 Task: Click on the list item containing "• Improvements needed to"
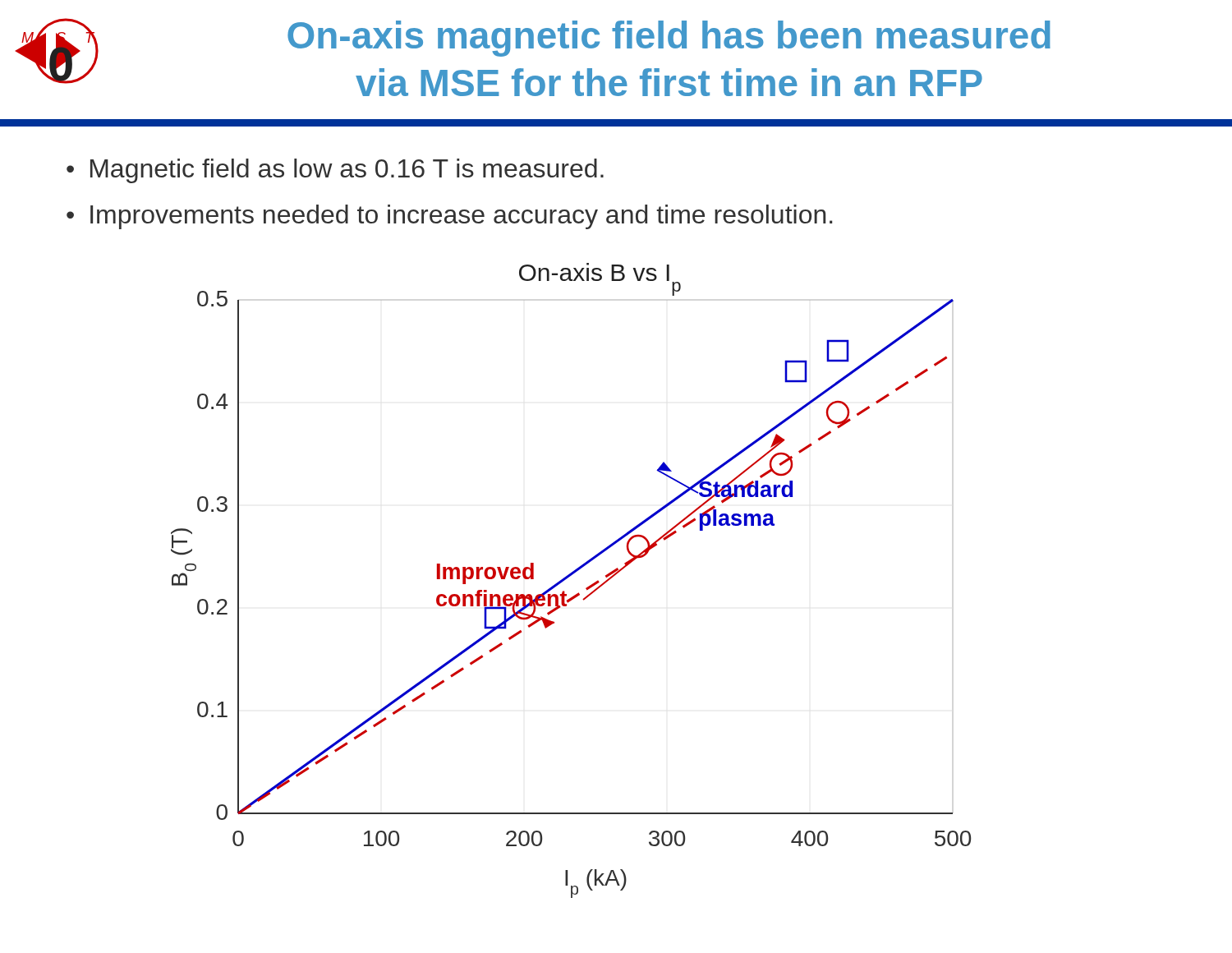(450, 215)
